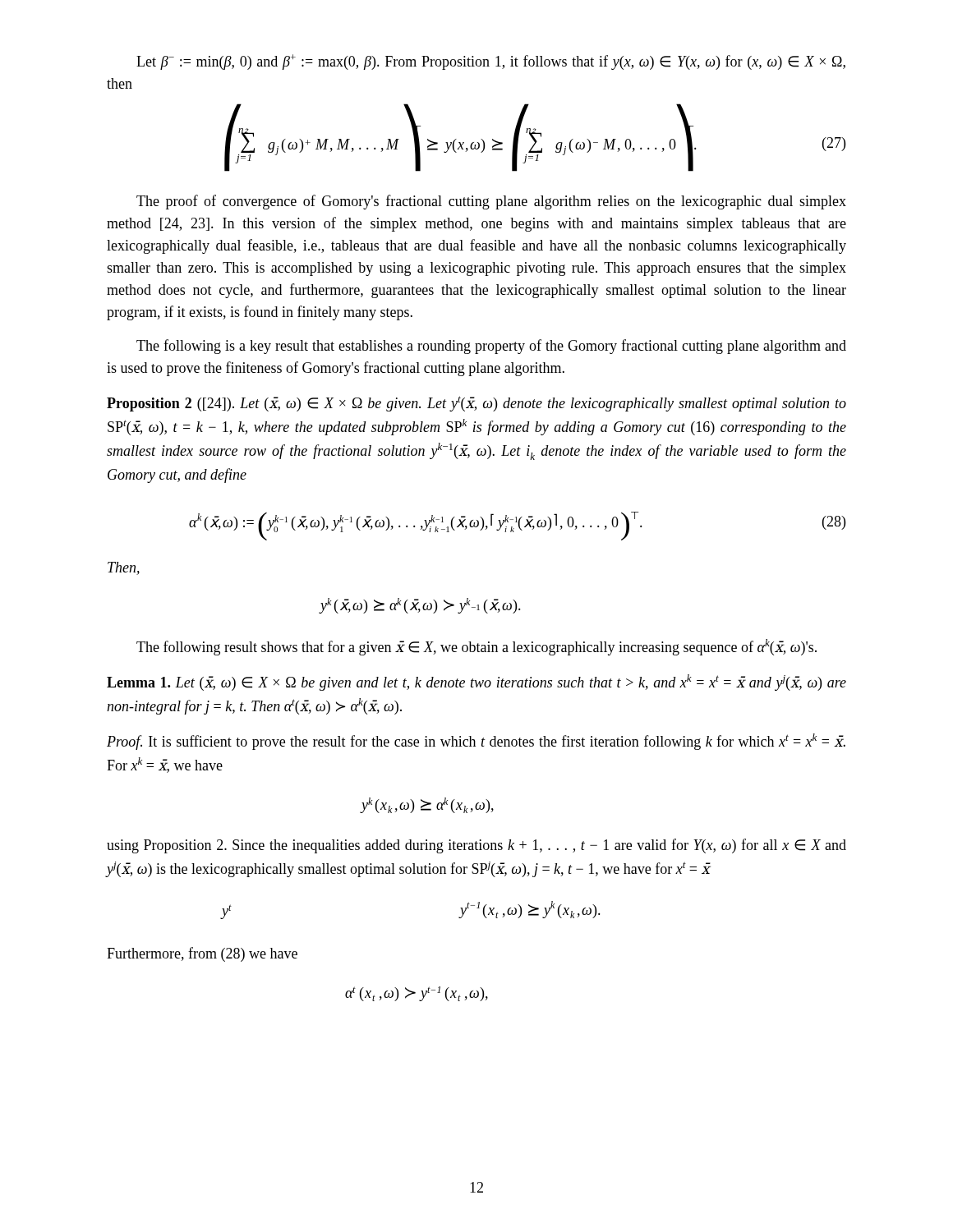Find the block starting "Let β− := min(β, 0)"

tap(476, 72)
